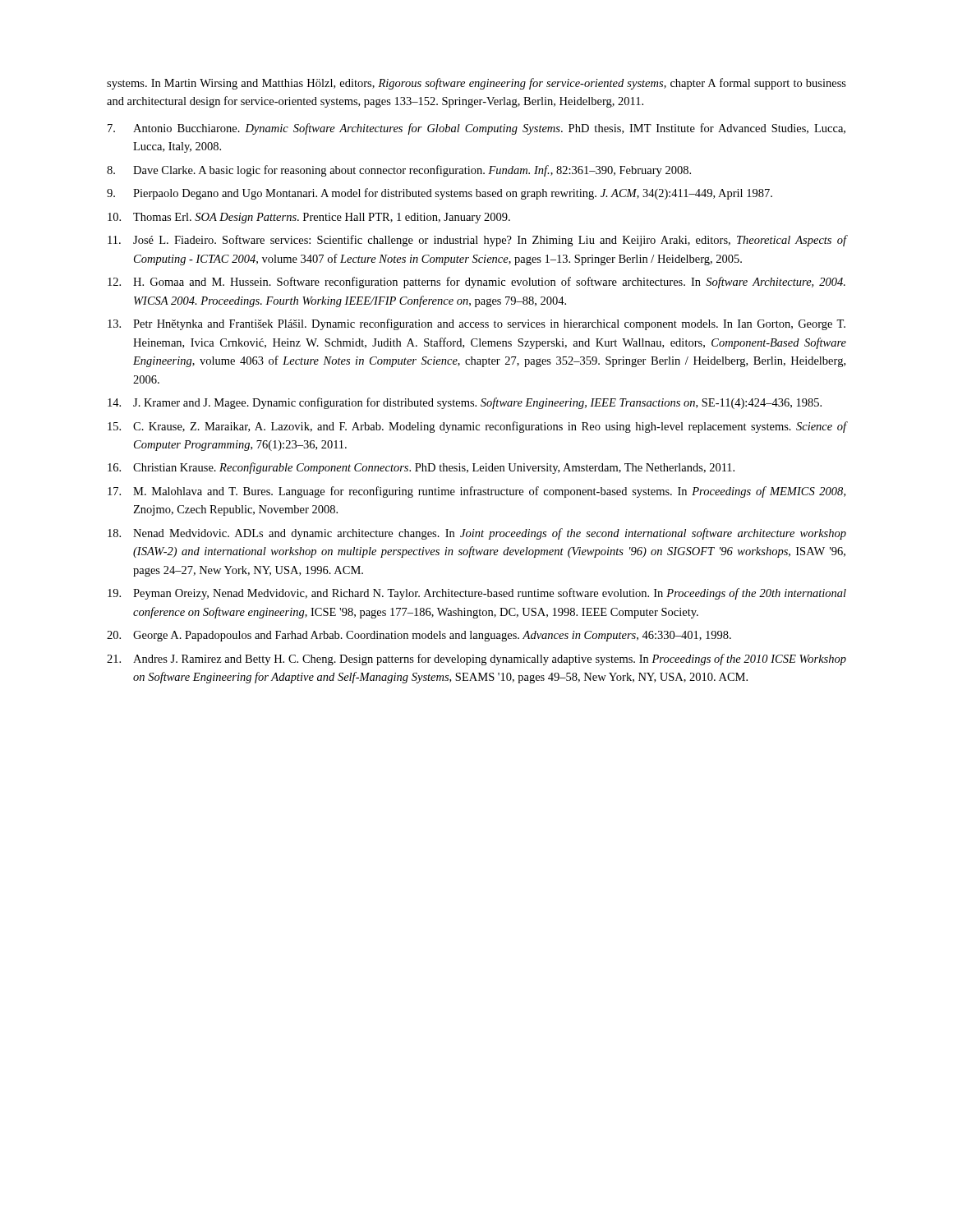Find the list item that reads "20. George A. Papadopoulos and Farhad Arbab. Coordination"
Viewport: 953px width, 1232px height.
coord(476,635)
